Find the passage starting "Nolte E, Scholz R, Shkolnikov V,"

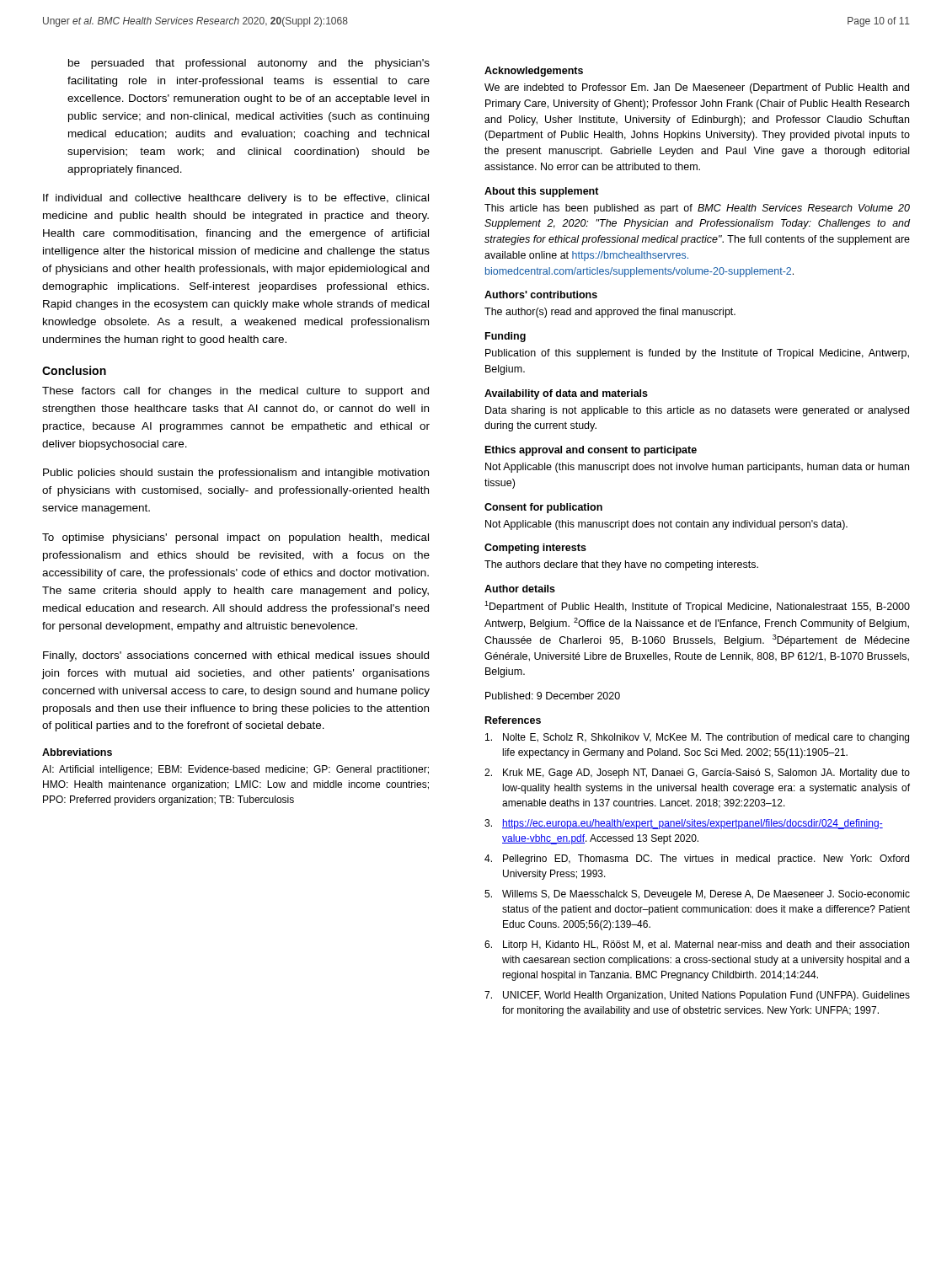click(x=697, y=745)
